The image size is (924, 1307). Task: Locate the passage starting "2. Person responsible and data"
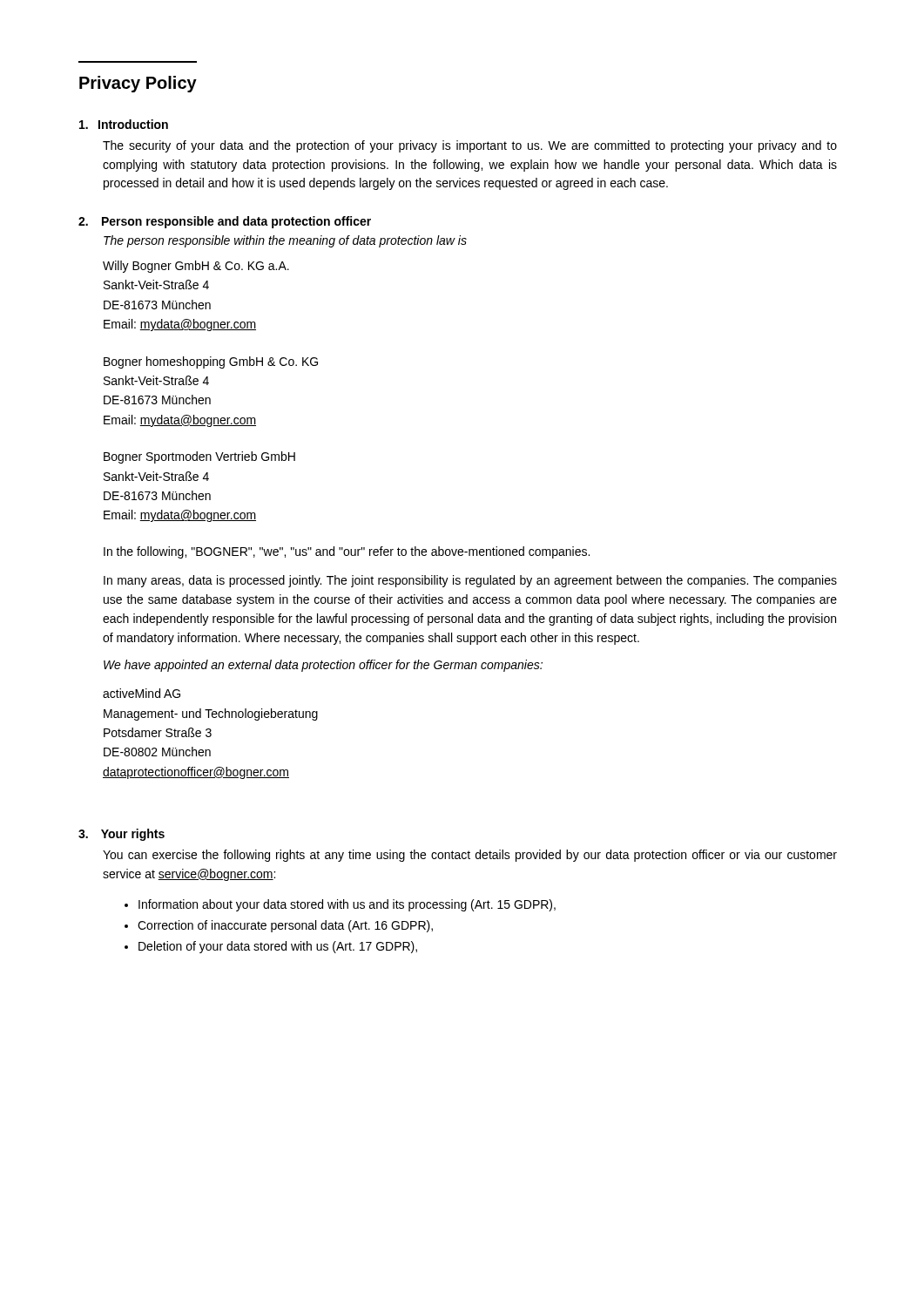point(225,222)
